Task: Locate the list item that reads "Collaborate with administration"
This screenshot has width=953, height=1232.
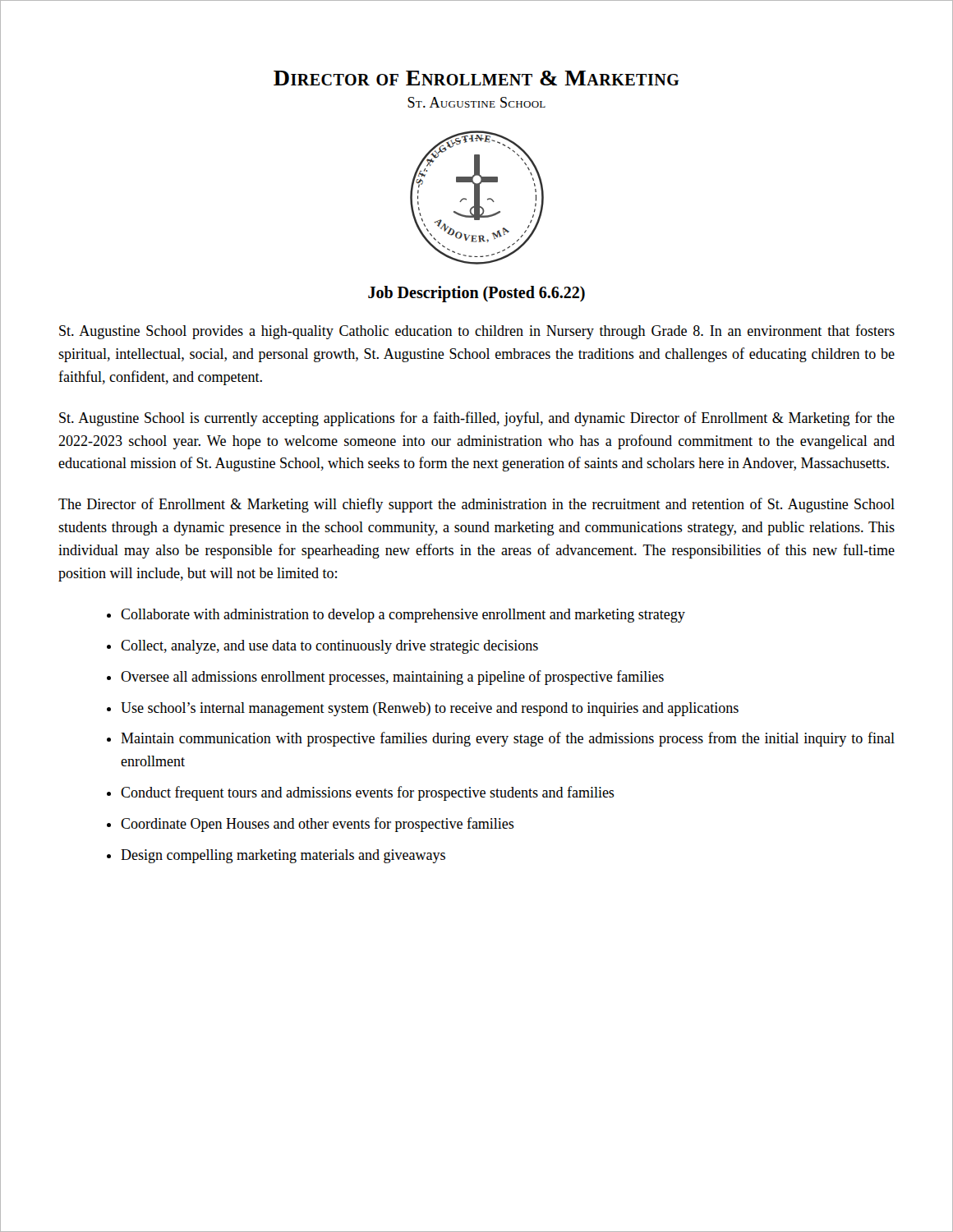Action: click(x=403, y=614)
